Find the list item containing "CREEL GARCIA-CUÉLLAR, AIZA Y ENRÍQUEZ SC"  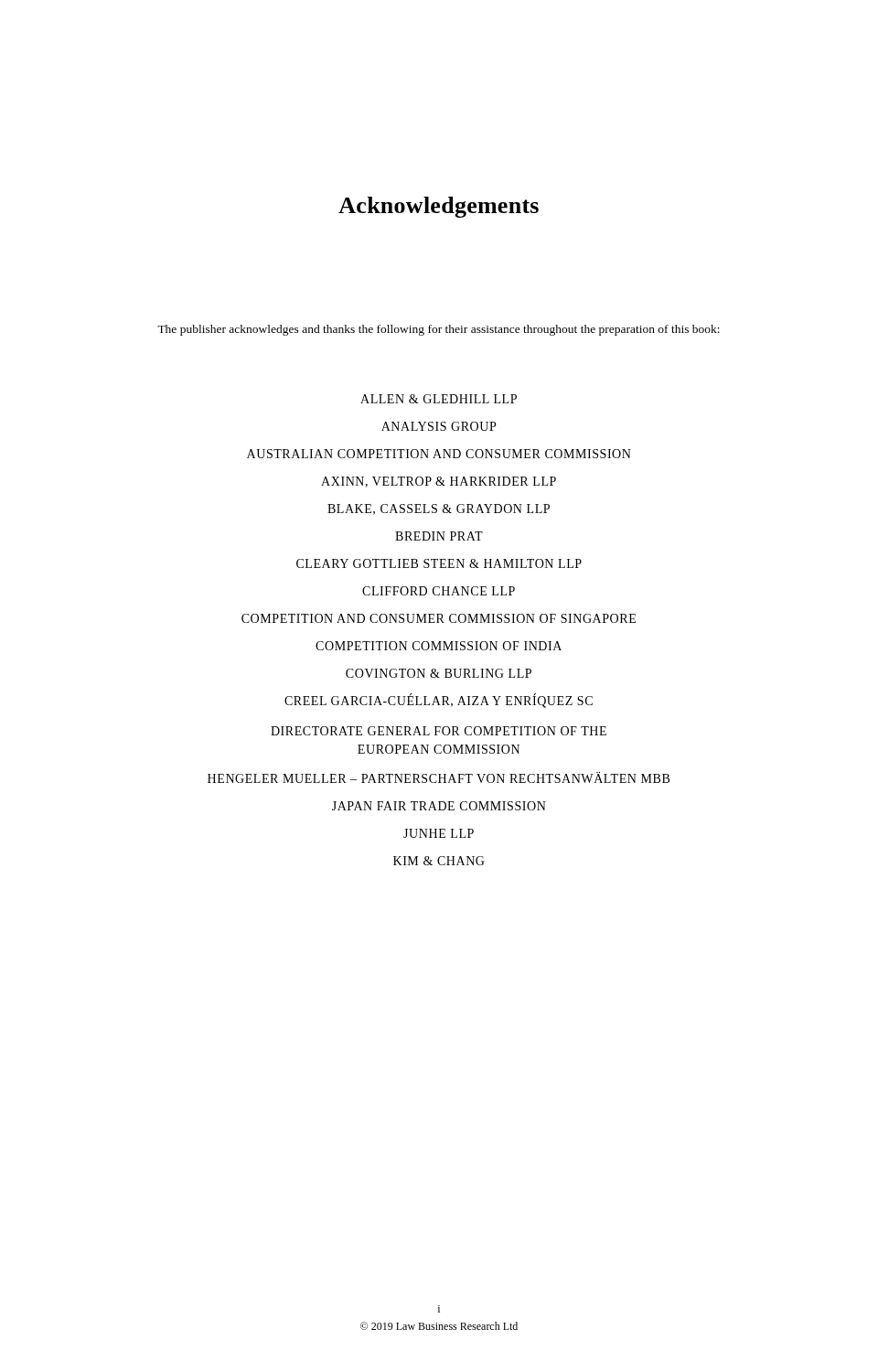pyautogui.click(x=439, y=702)
